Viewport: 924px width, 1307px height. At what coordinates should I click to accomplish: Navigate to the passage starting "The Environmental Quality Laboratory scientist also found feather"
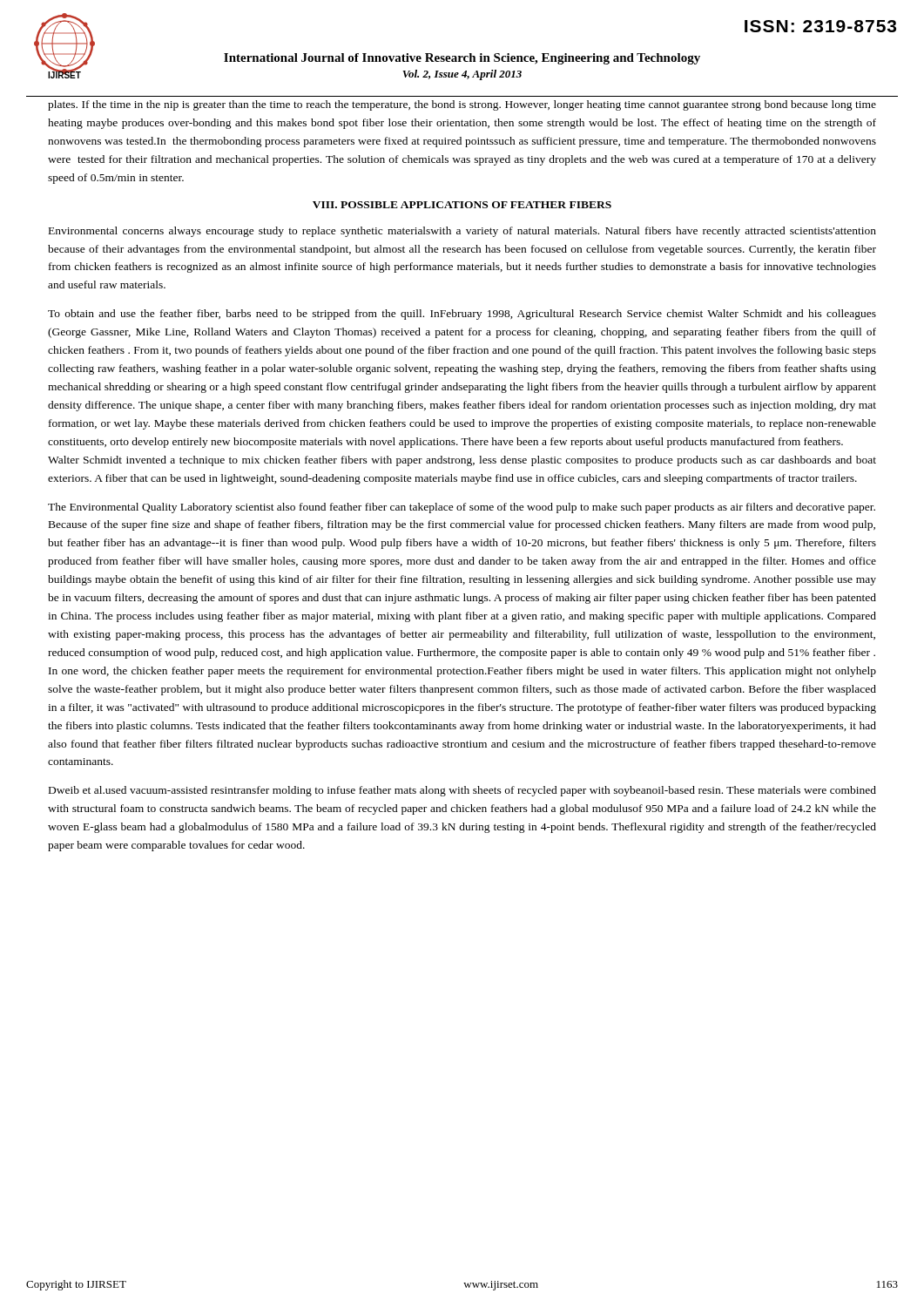click(x=462, y=634)
